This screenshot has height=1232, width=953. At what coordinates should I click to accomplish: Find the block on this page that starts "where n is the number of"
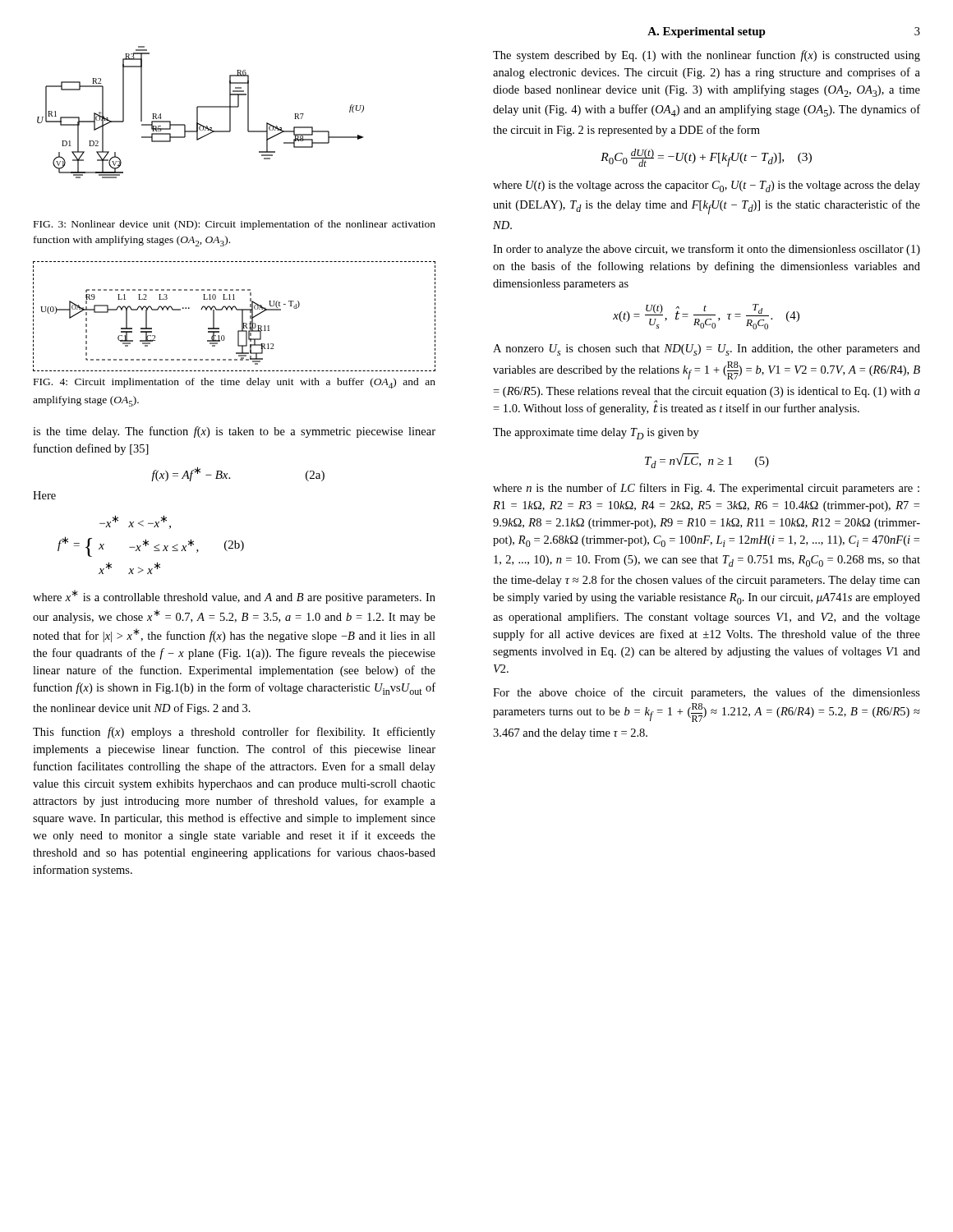(707, 578)
